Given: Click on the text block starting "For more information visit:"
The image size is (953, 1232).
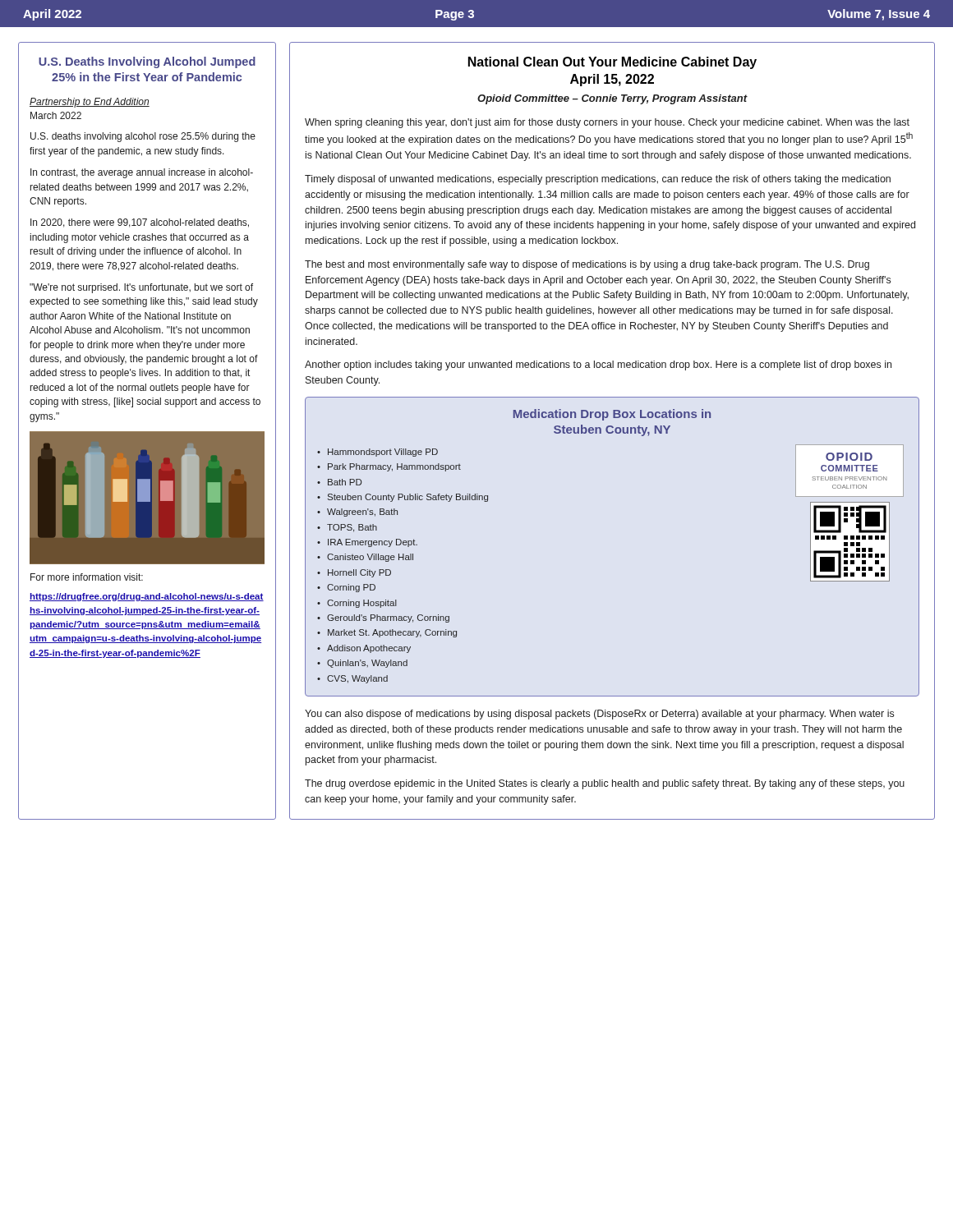Looking at the screenshot, I should (87, 577).
